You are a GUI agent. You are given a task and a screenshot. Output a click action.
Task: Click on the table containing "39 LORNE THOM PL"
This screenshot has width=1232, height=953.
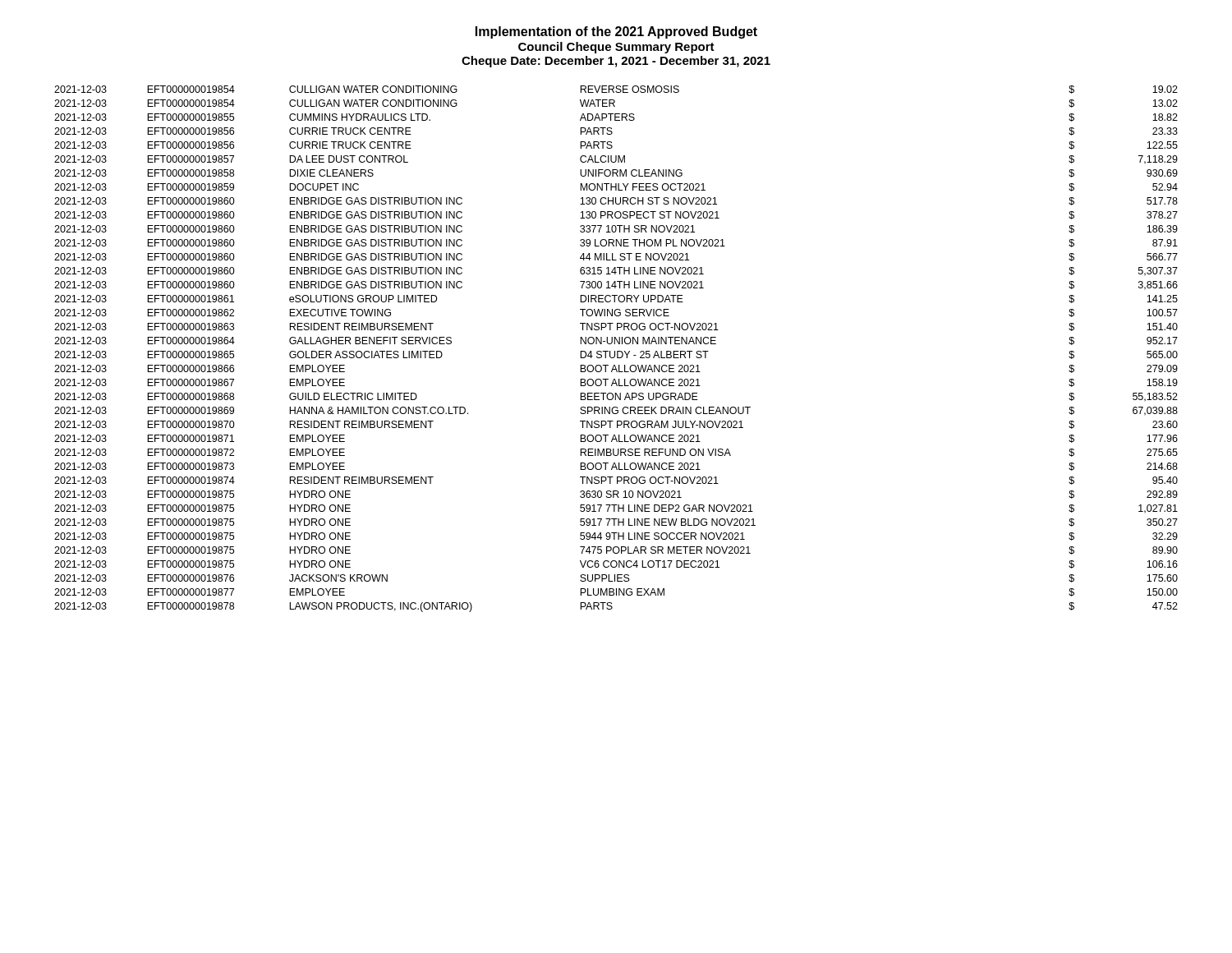tap(616, 348)
